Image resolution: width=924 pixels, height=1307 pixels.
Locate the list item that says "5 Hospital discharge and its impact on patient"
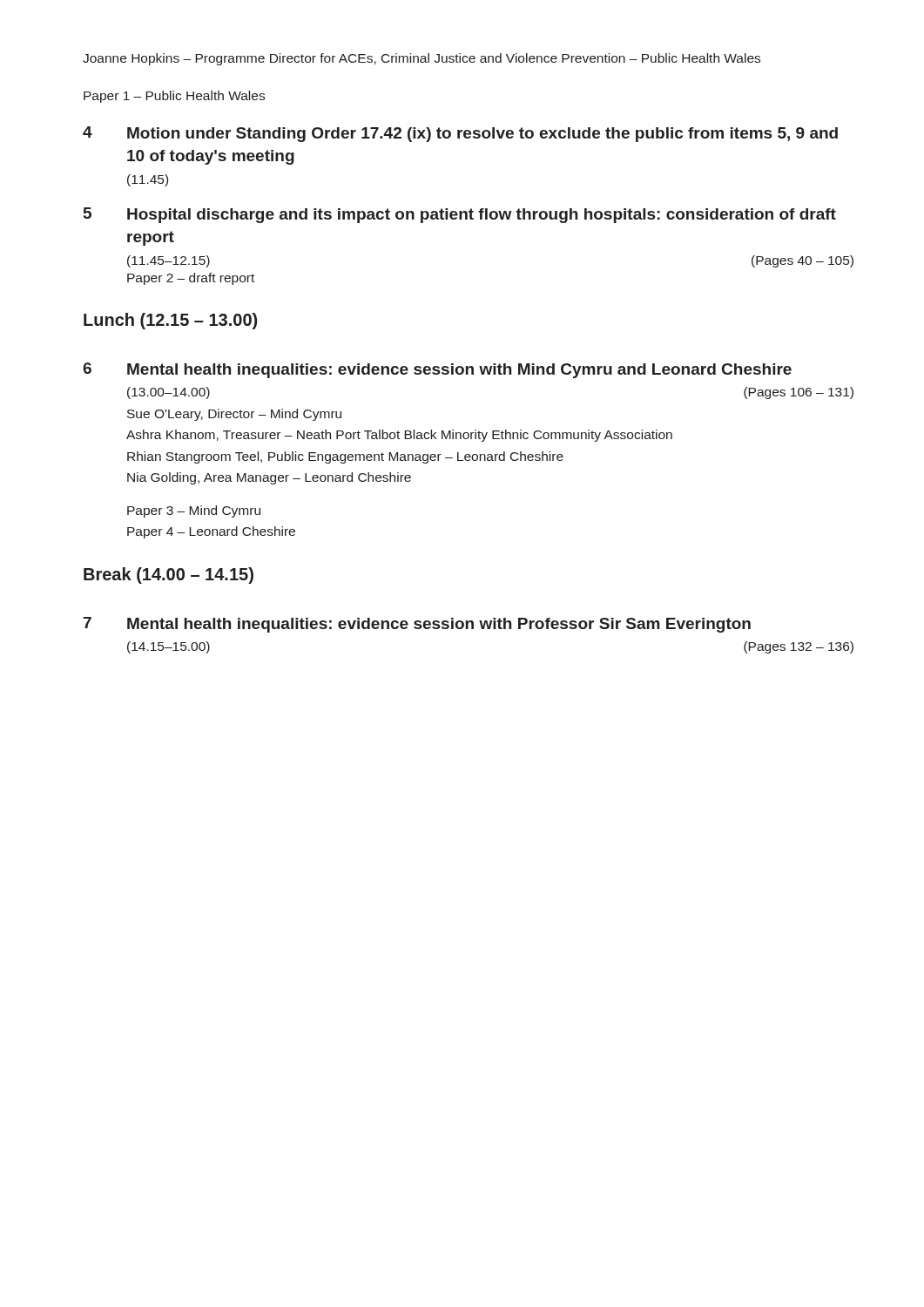click(460, 215)
